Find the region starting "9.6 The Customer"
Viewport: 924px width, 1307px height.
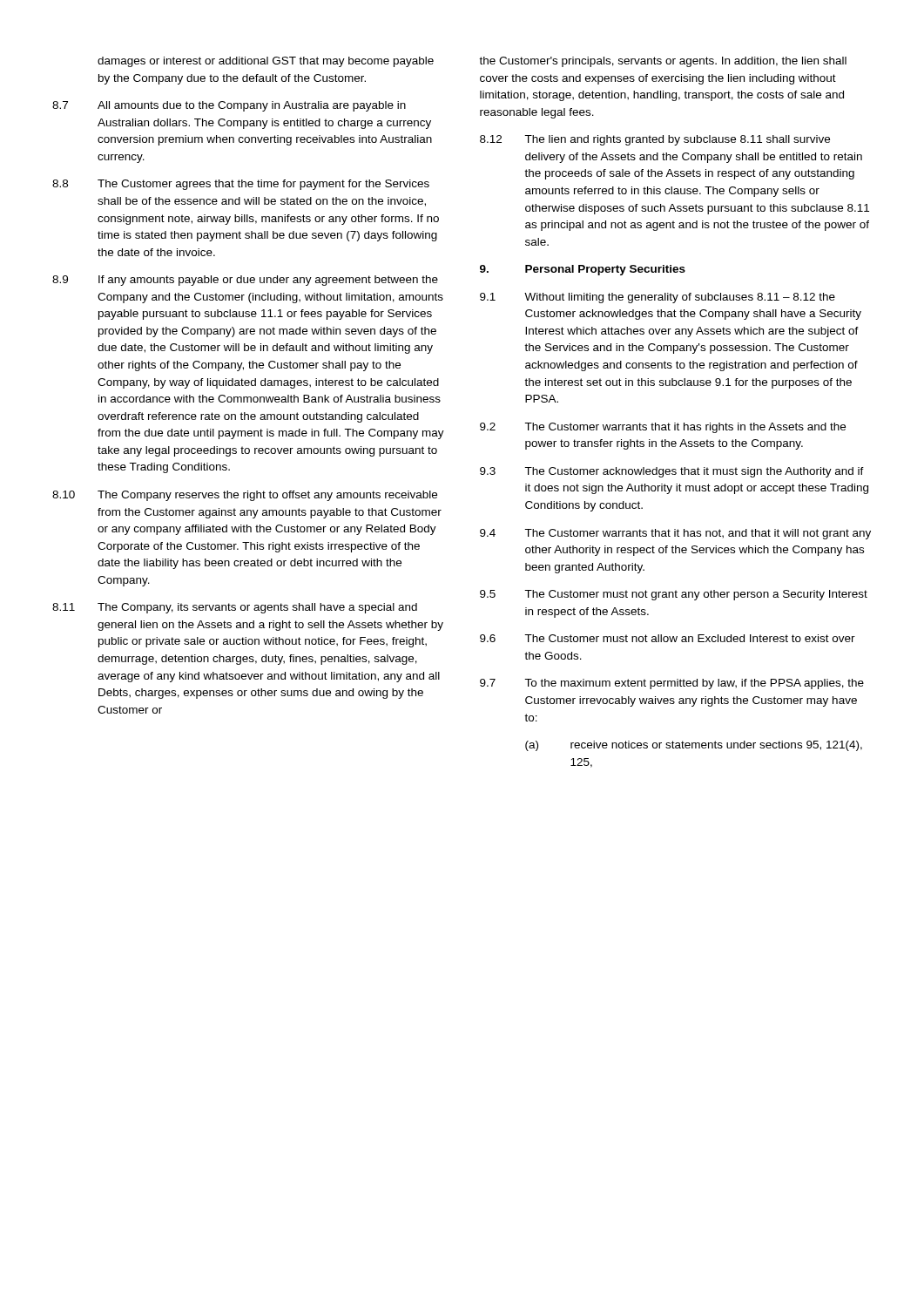point(676,647)
